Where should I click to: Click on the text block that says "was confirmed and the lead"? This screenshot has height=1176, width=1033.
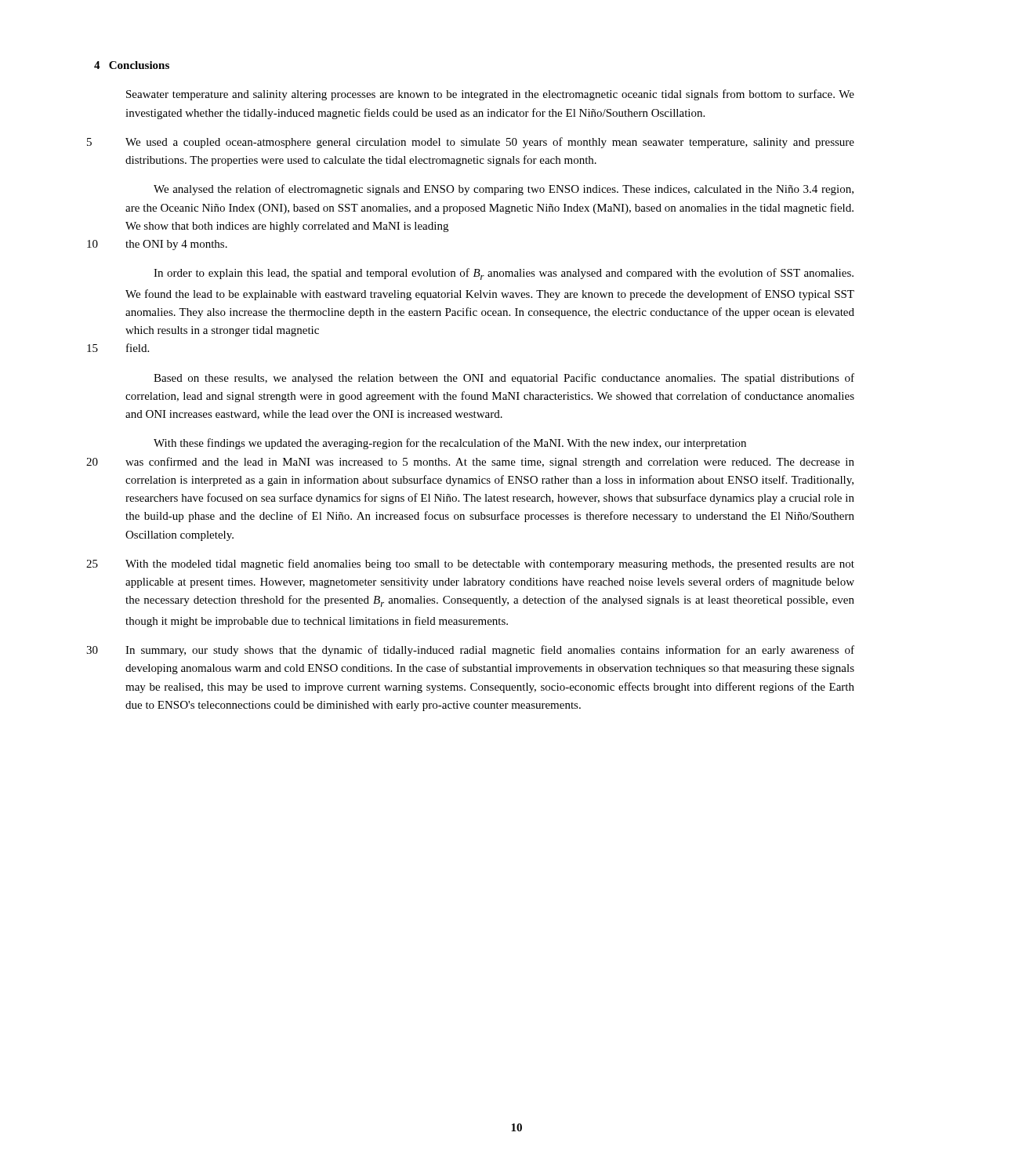(x=490, y=498)
